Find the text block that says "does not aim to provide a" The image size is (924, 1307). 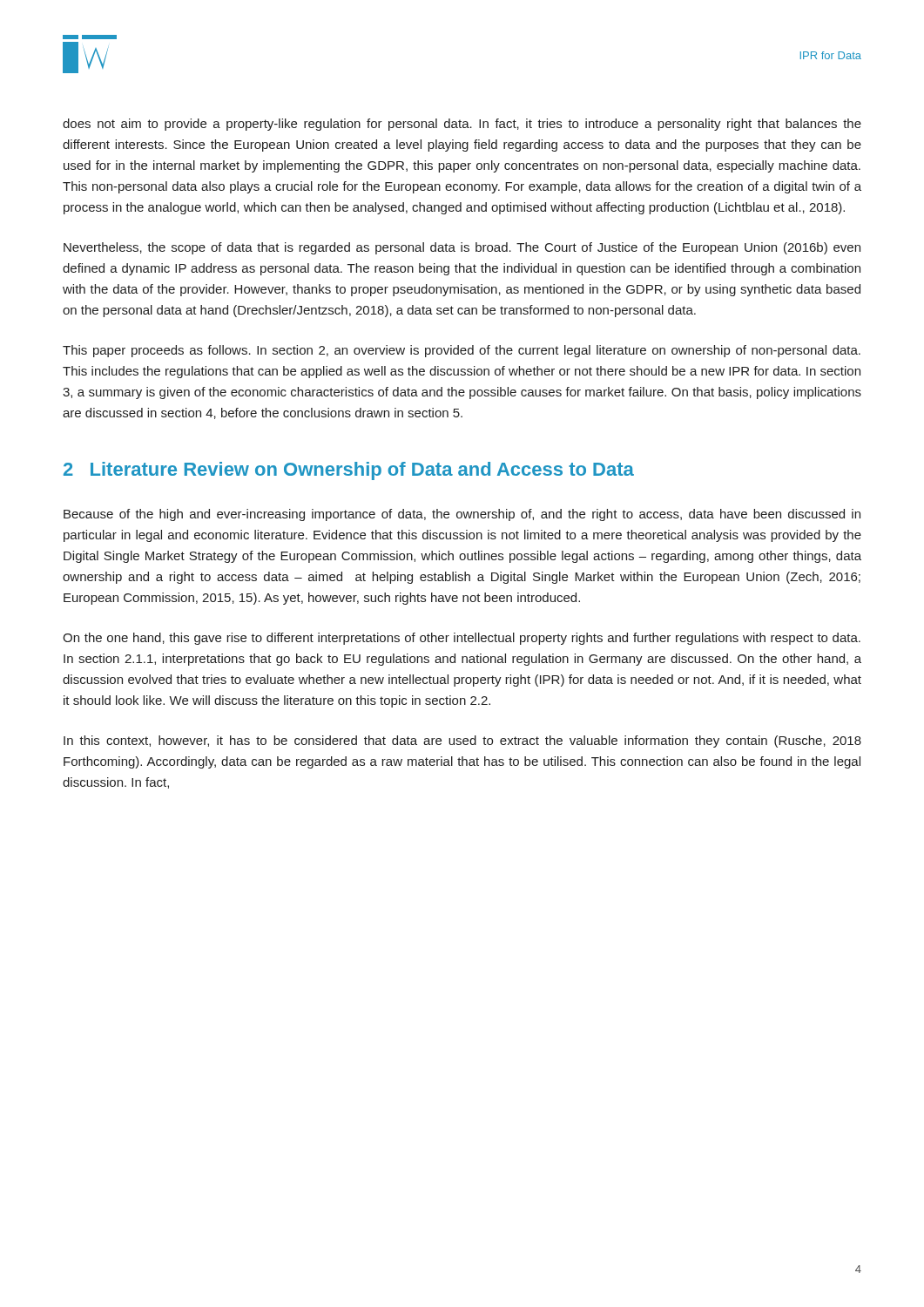462,165
